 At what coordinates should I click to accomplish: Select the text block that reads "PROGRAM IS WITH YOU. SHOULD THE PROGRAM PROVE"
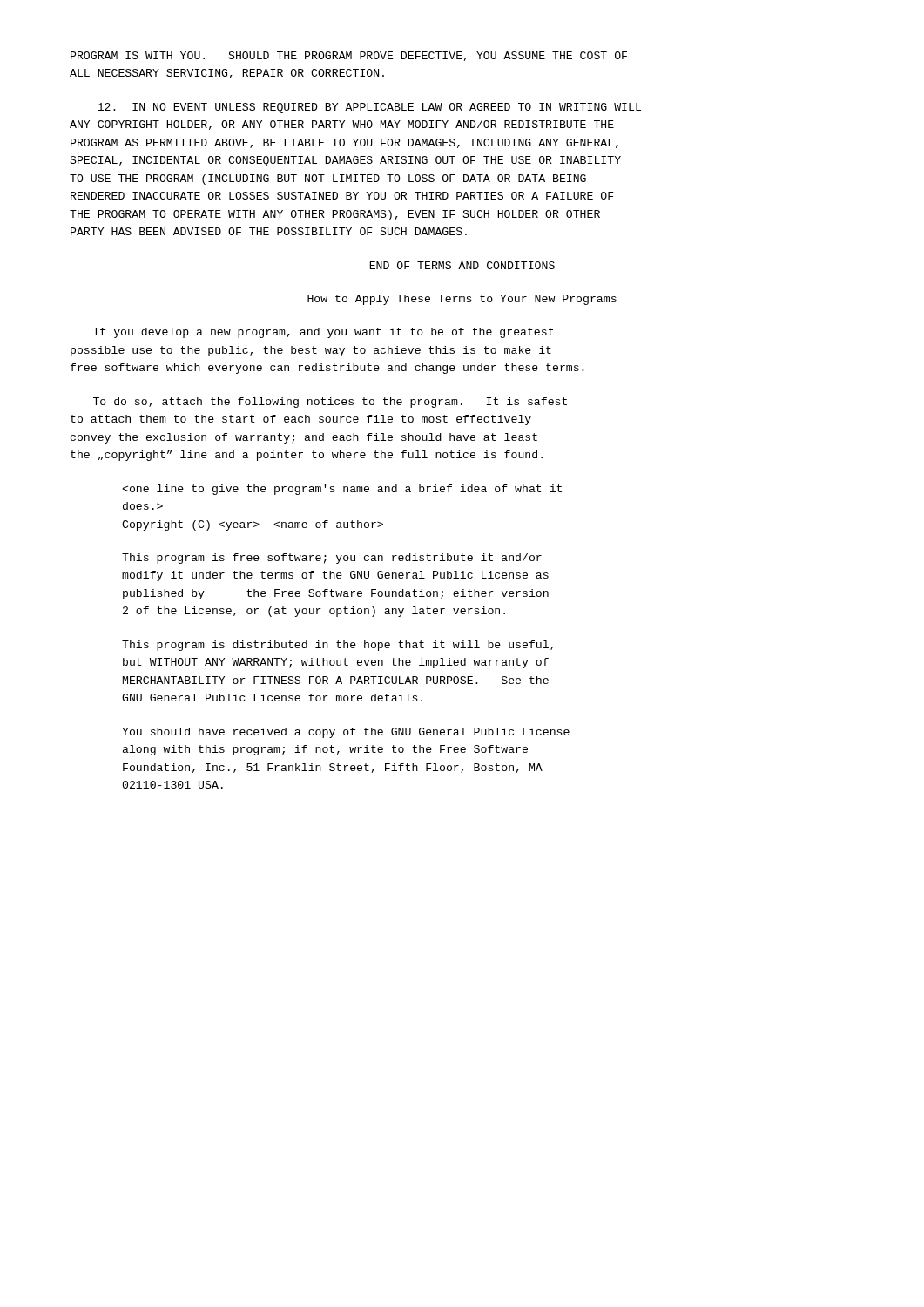coord(349,65)
